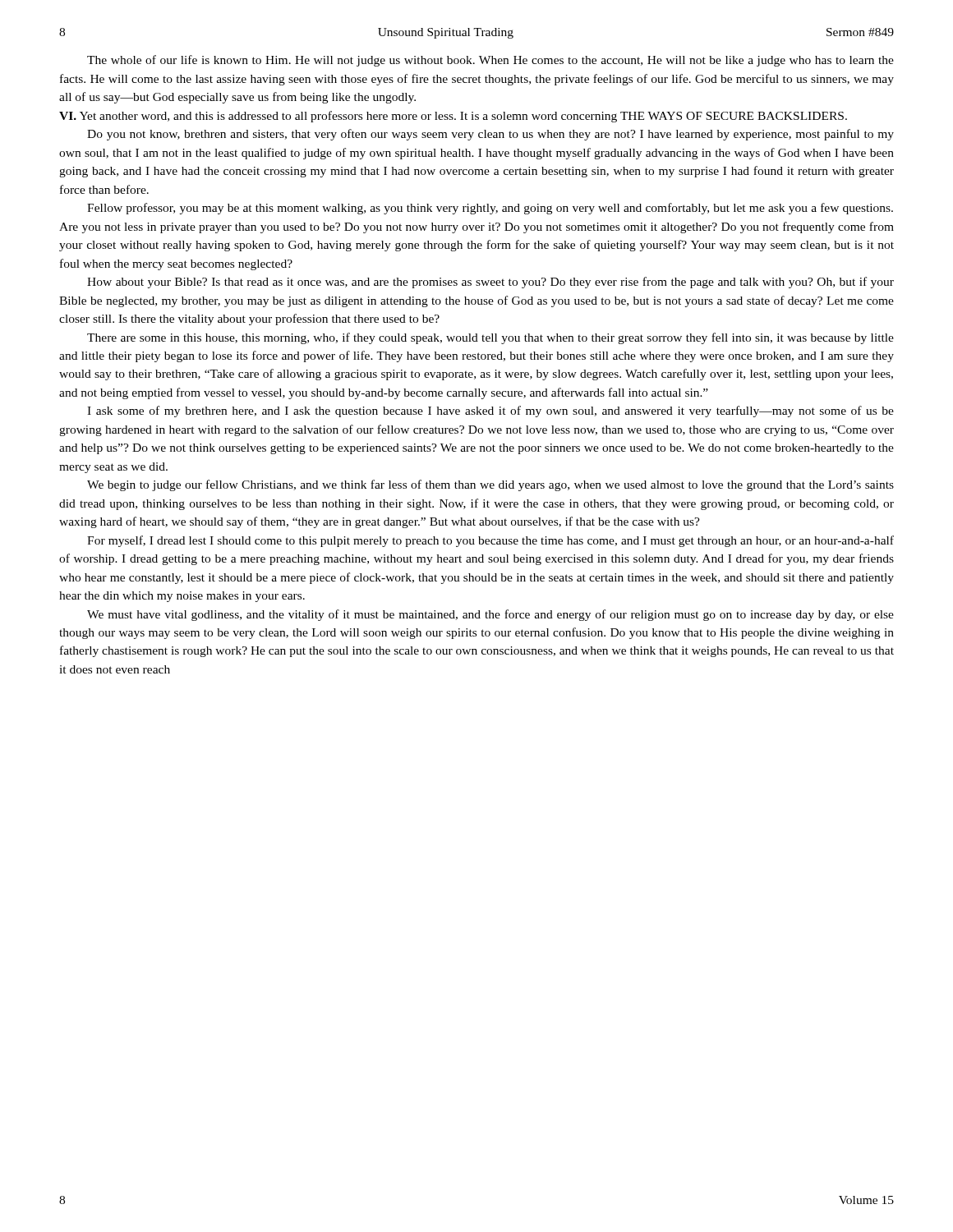Screen dimensions: 1232x953
Task: Find the block on this page that starts "VI. Yet another word, and this"
Action: (476, 116)
